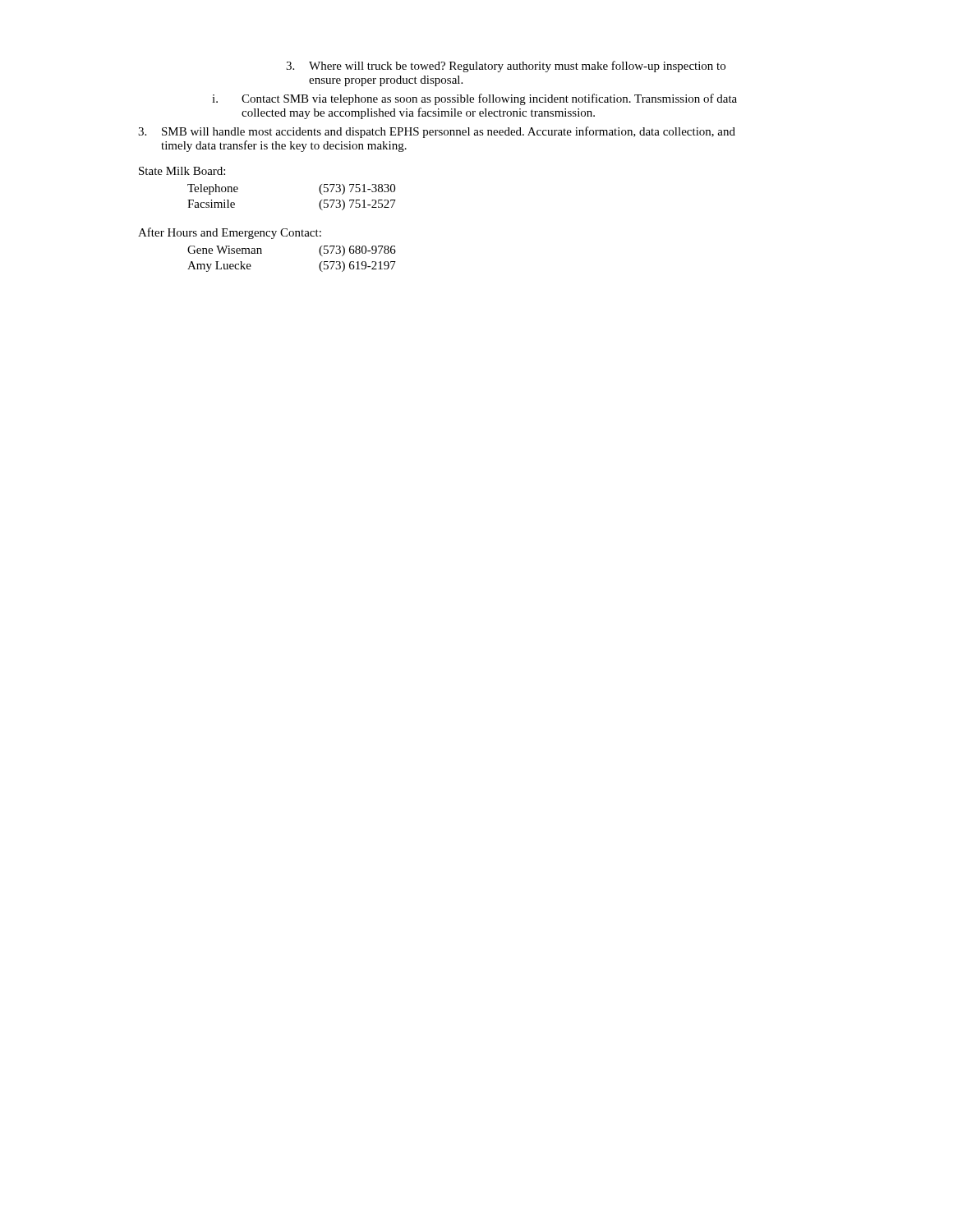
Task: Locate the block of text that opens with "State Milk Board: Telephone (573) 751-3830"
Action: point(182,171)
